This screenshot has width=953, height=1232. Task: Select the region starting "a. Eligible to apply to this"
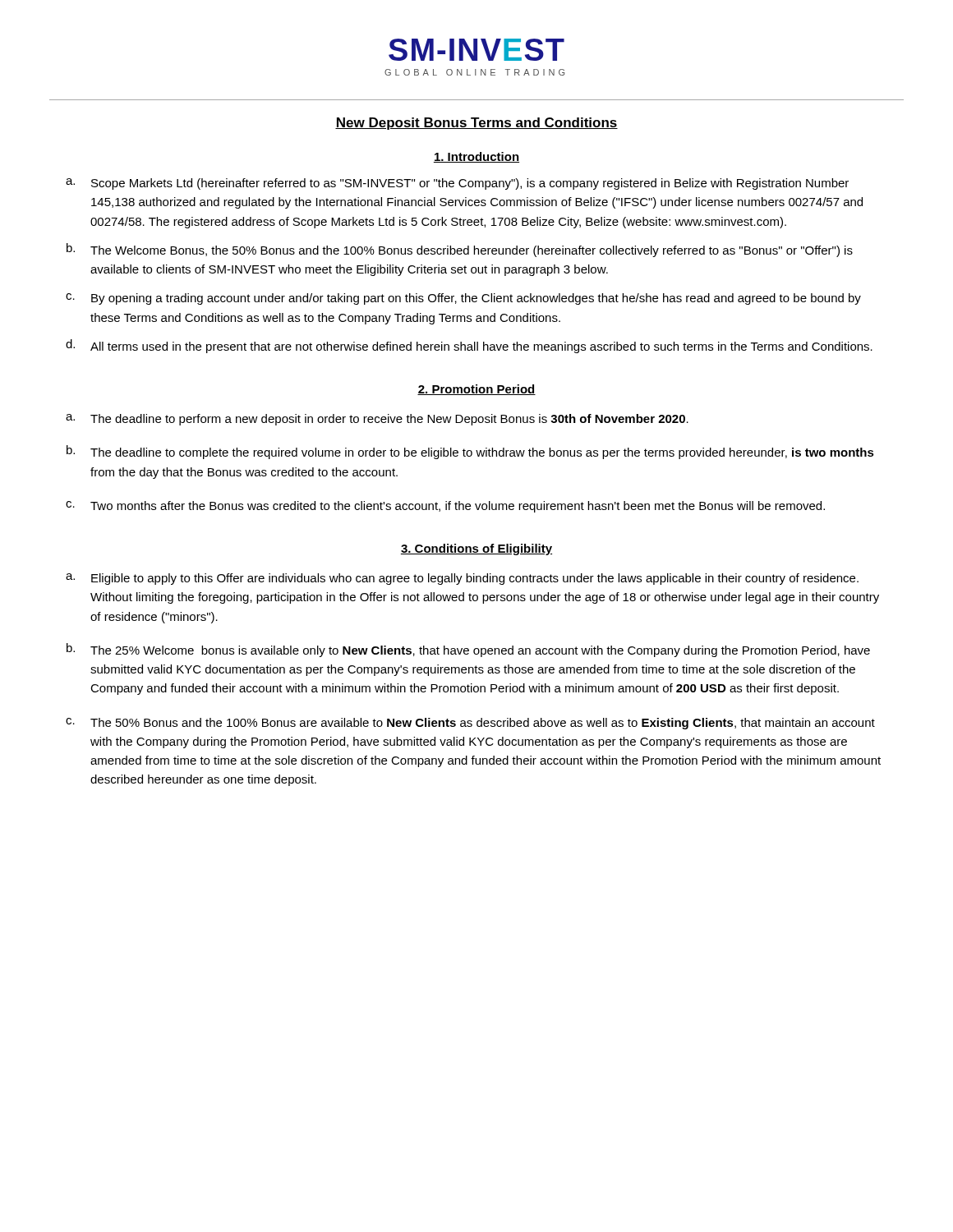476,597
